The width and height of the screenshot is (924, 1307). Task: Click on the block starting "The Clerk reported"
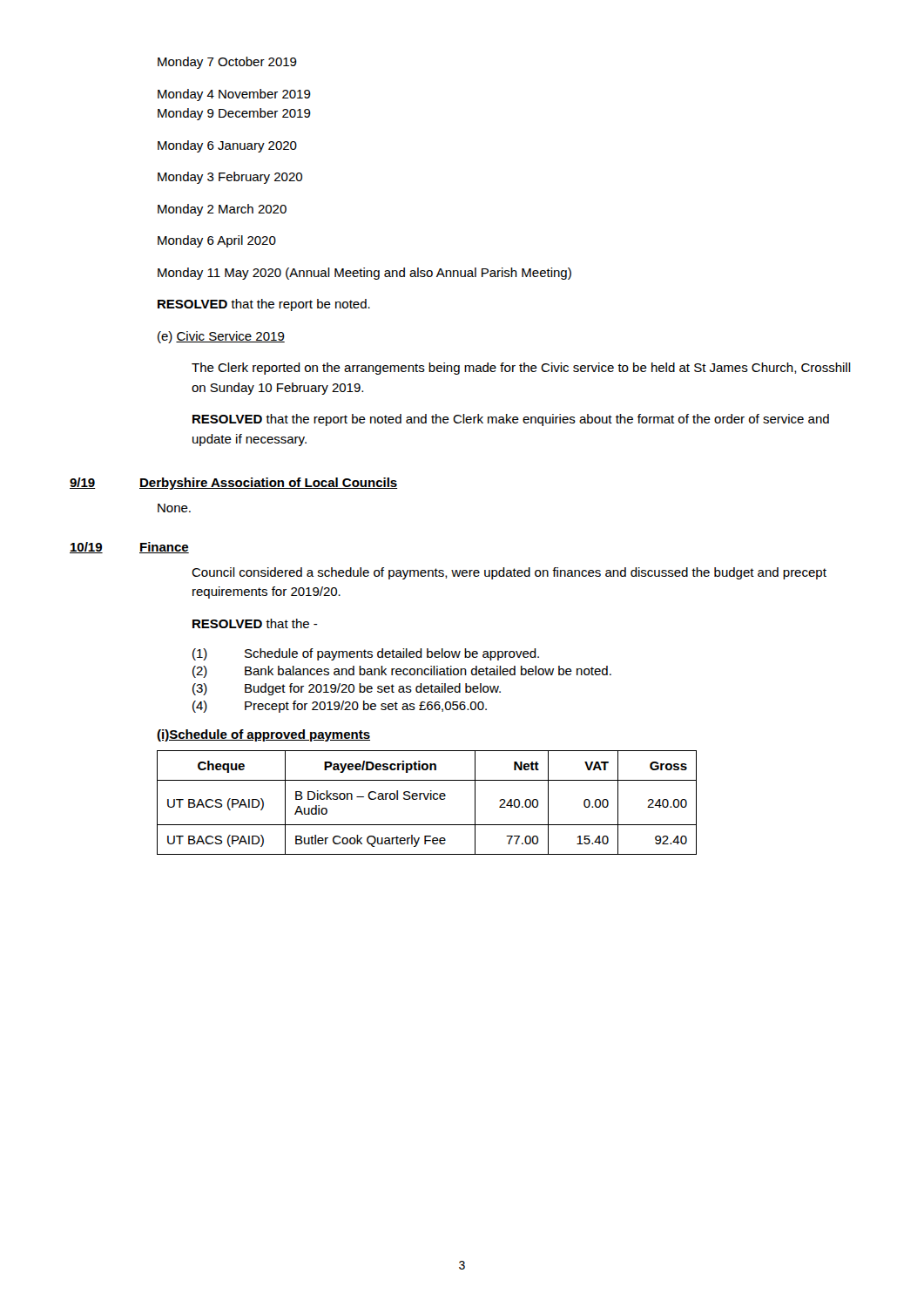tap(523, 378)
